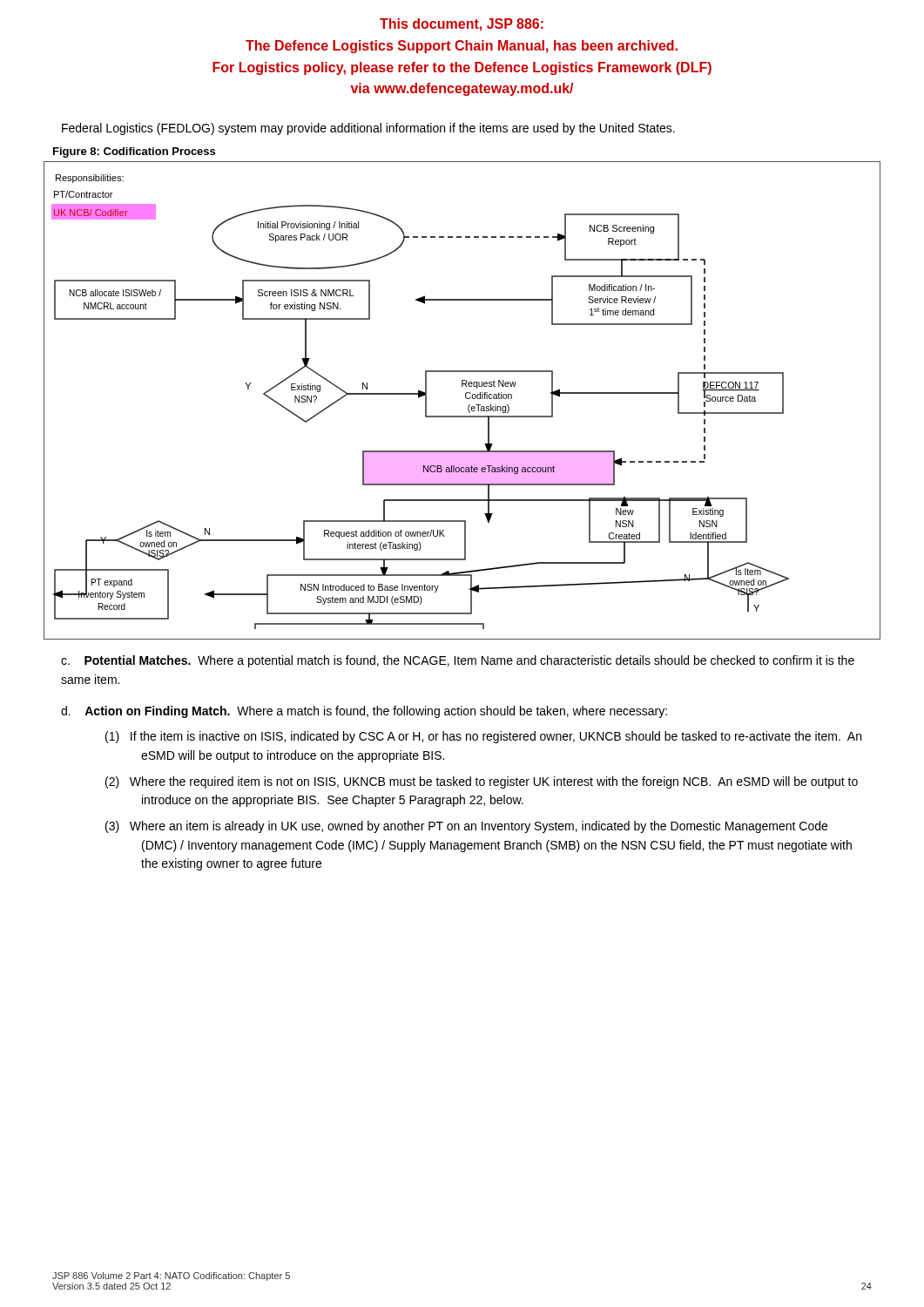Navigate to the text starting "c. Potential Matches. Where a potential"

[458, 670]
